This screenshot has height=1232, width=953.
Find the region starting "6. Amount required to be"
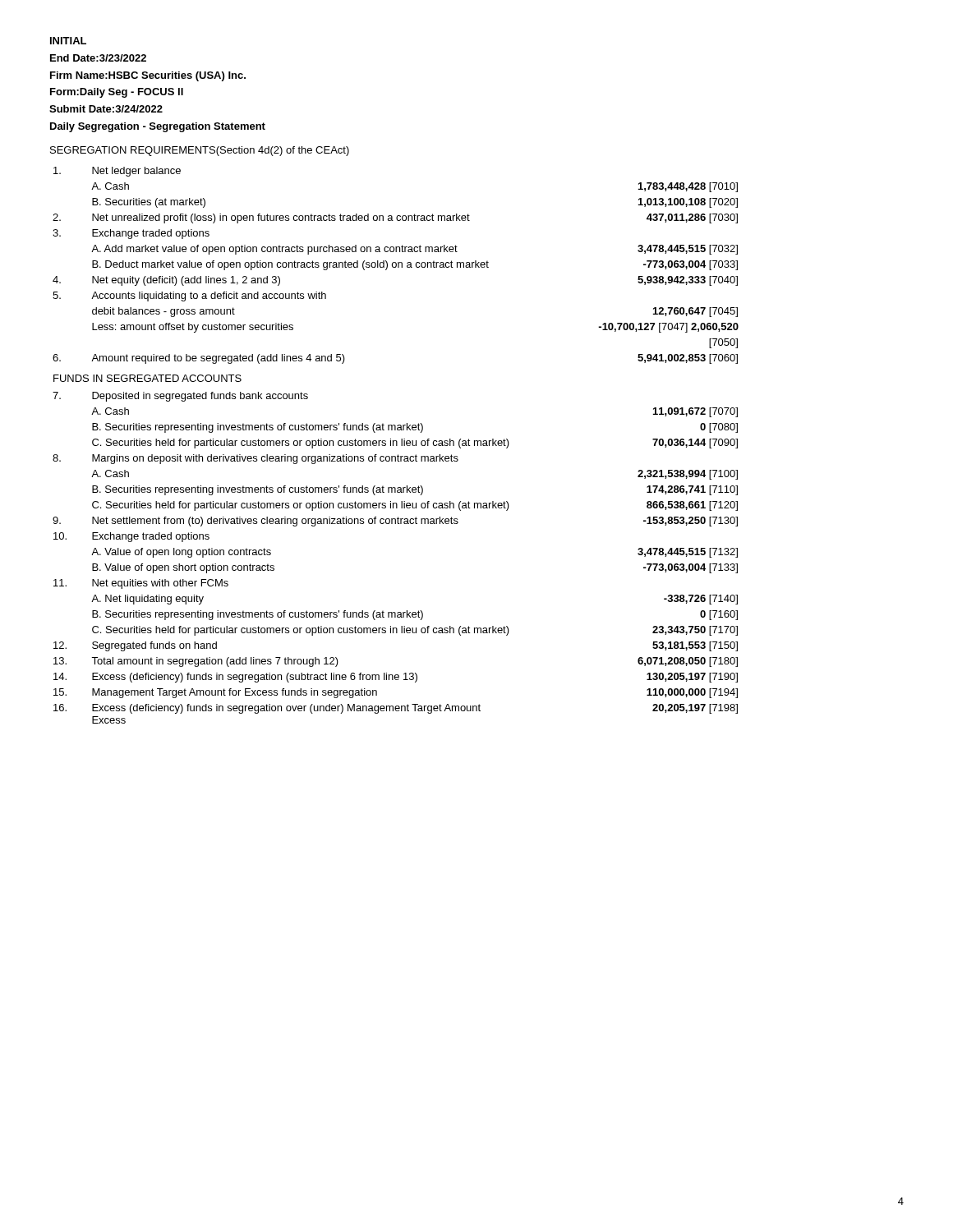point(213,359)
